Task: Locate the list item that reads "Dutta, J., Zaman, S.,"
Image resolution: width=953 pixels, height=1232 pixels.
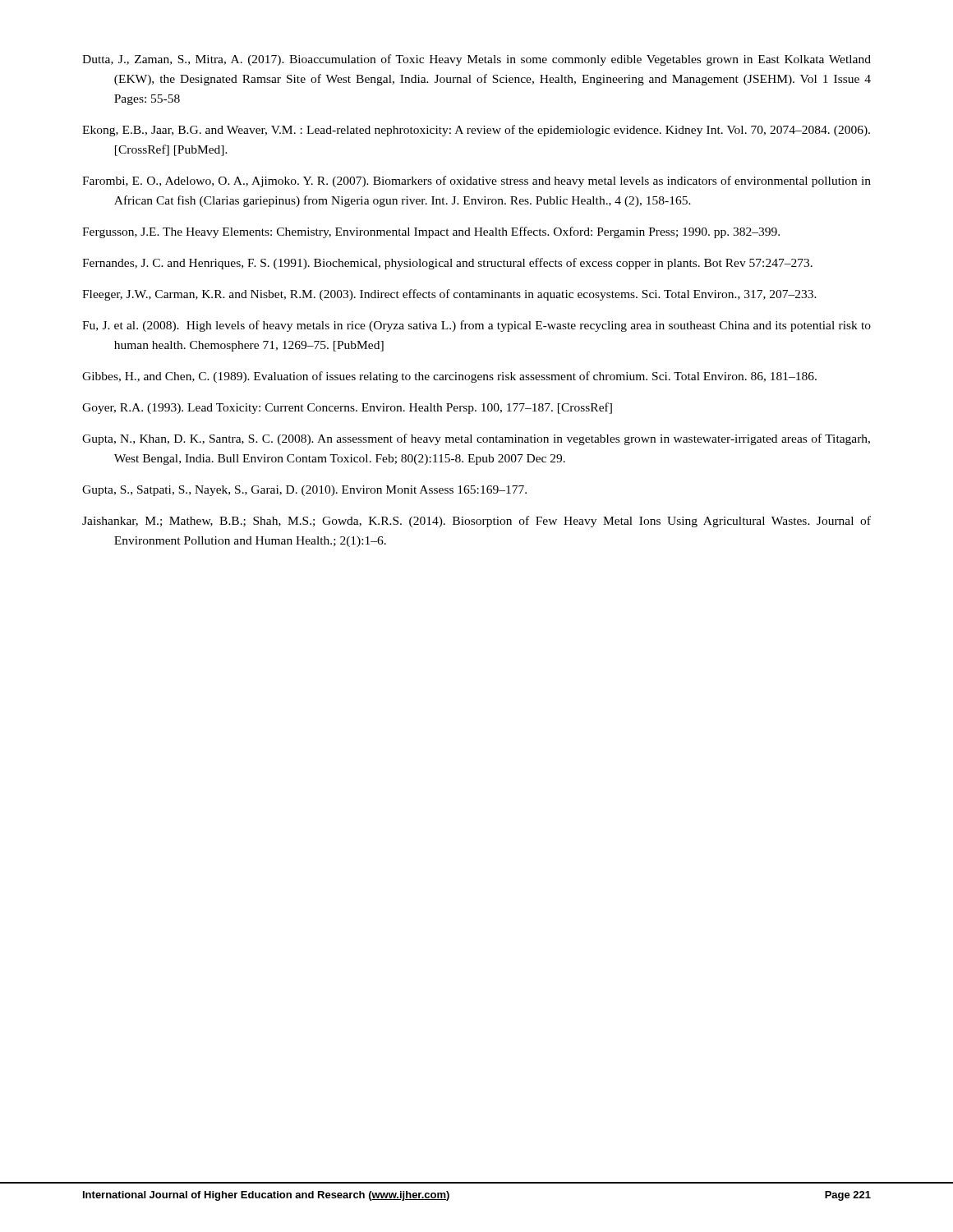Action: click(x=476, y=78)
